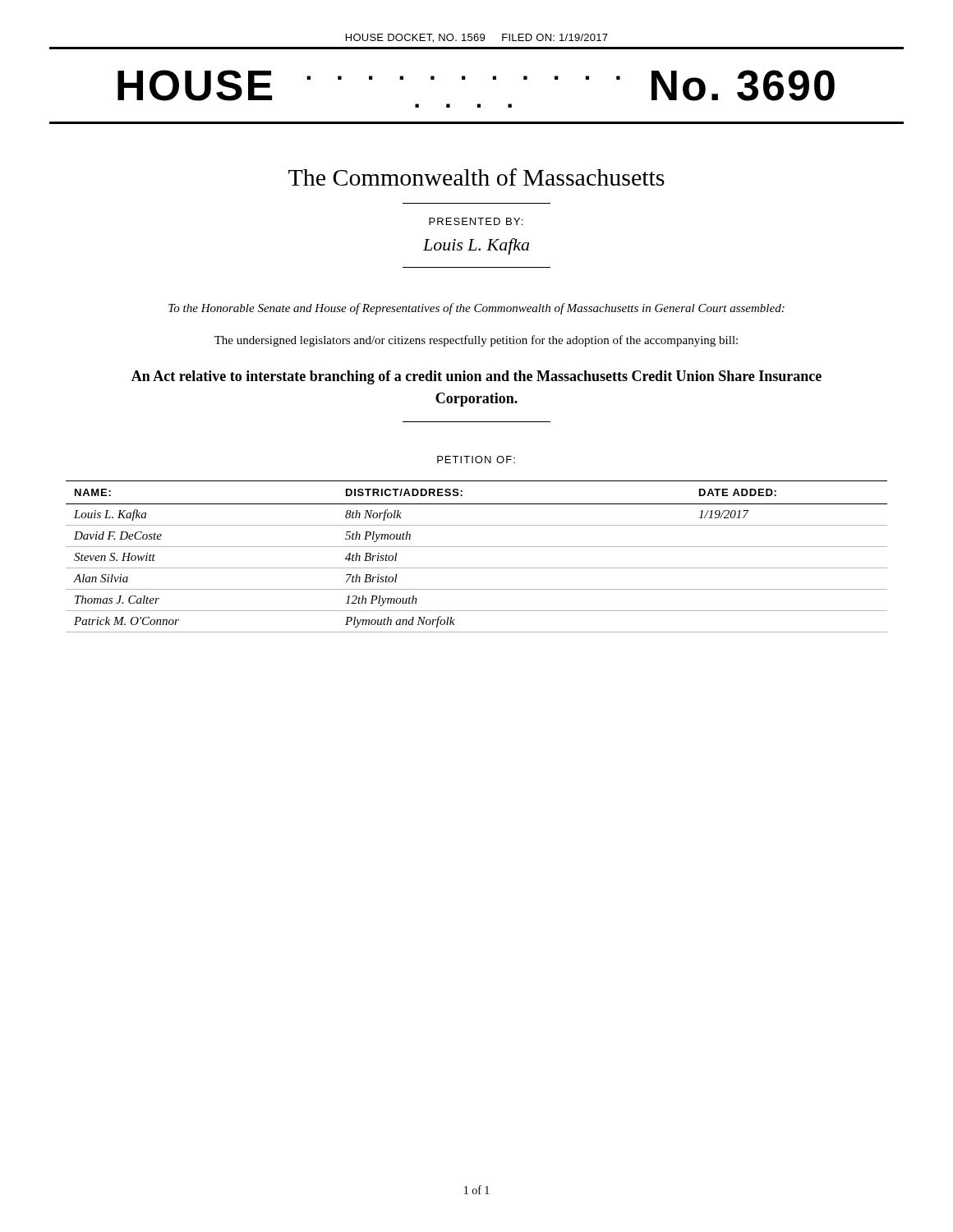Click where it says "The Commonwealth of Massachusetts"
Screen dimensions: 1232x953
point(476,177)
